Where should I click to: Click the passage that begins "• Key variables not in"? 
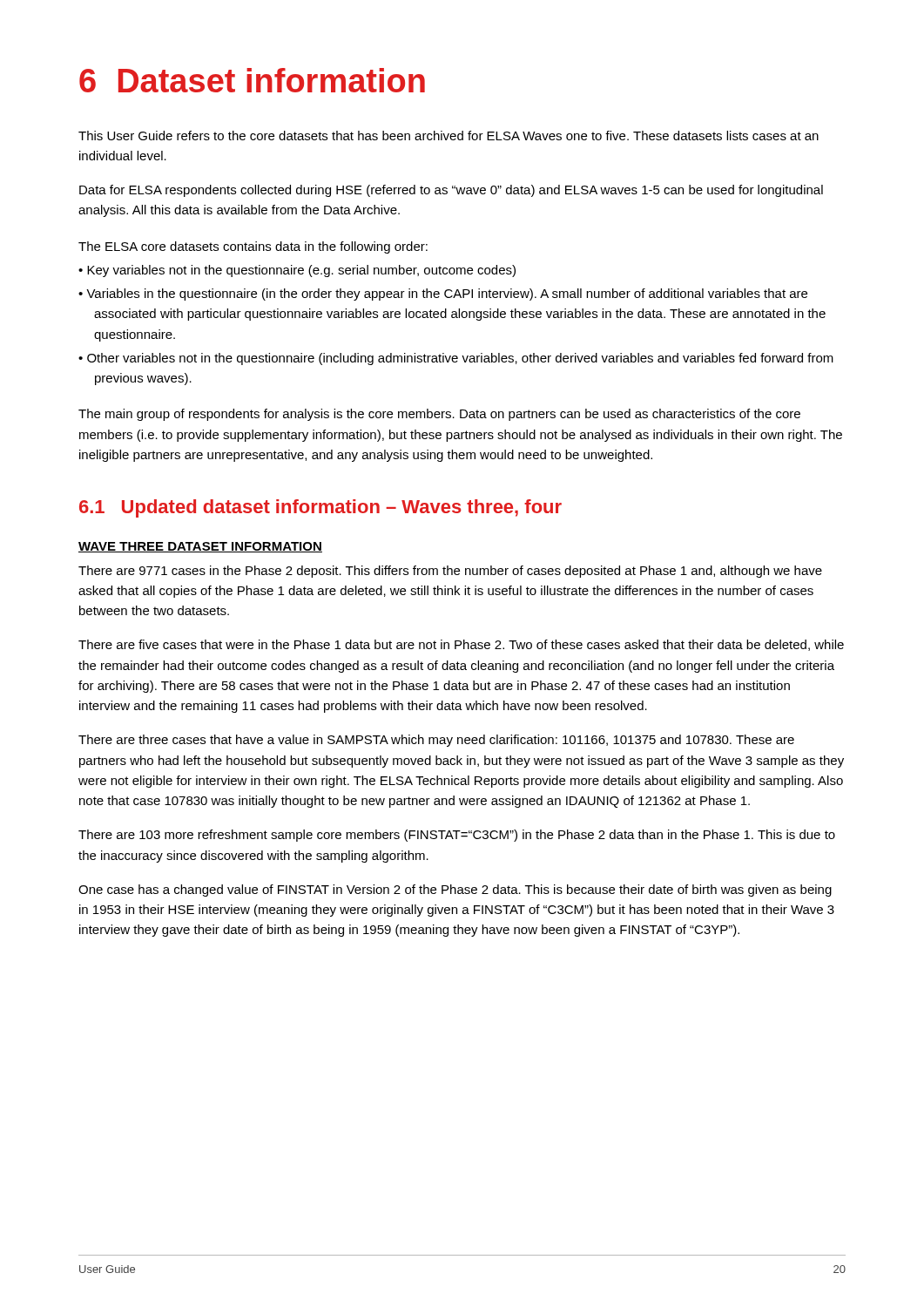click(x=297, y=270)
